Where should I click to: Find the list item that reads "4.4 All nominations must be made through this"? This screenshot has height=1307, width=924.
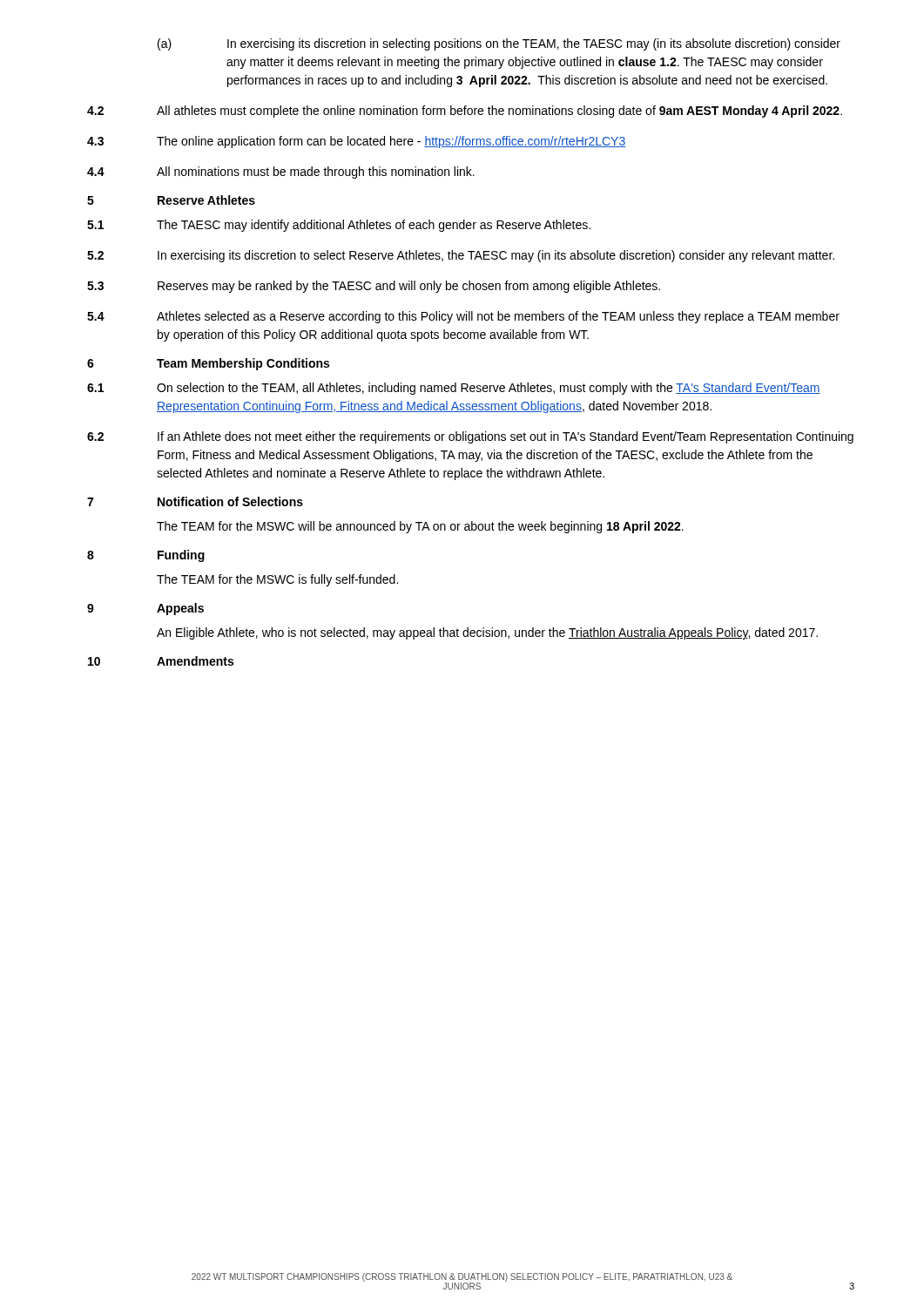point(471,172)
